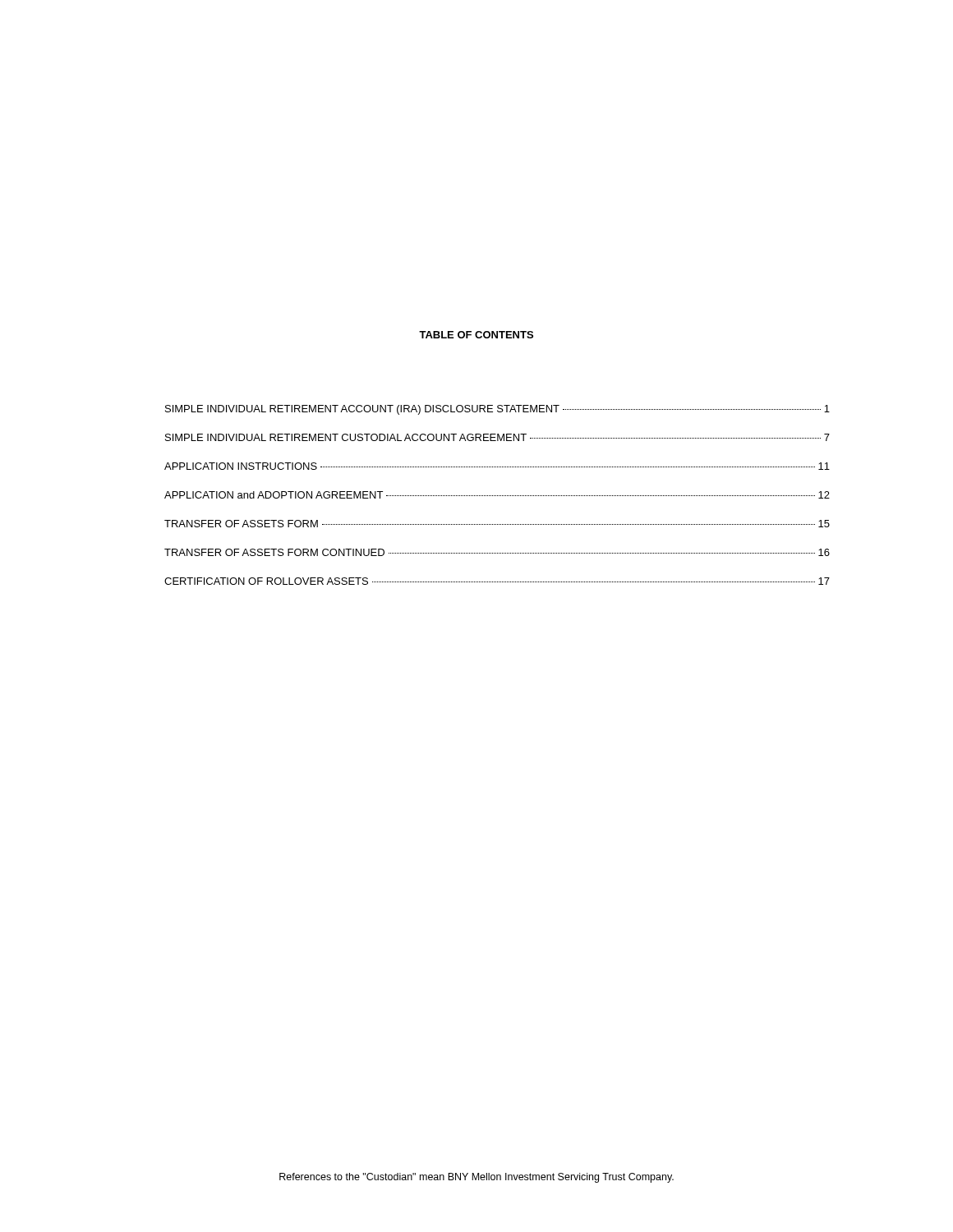Navigate to the region starting "SIMPLE INDIVIDUAL RETIREMENT ACCOUNT"
This screenshot has height=1232, width=953.
(497, 409)
